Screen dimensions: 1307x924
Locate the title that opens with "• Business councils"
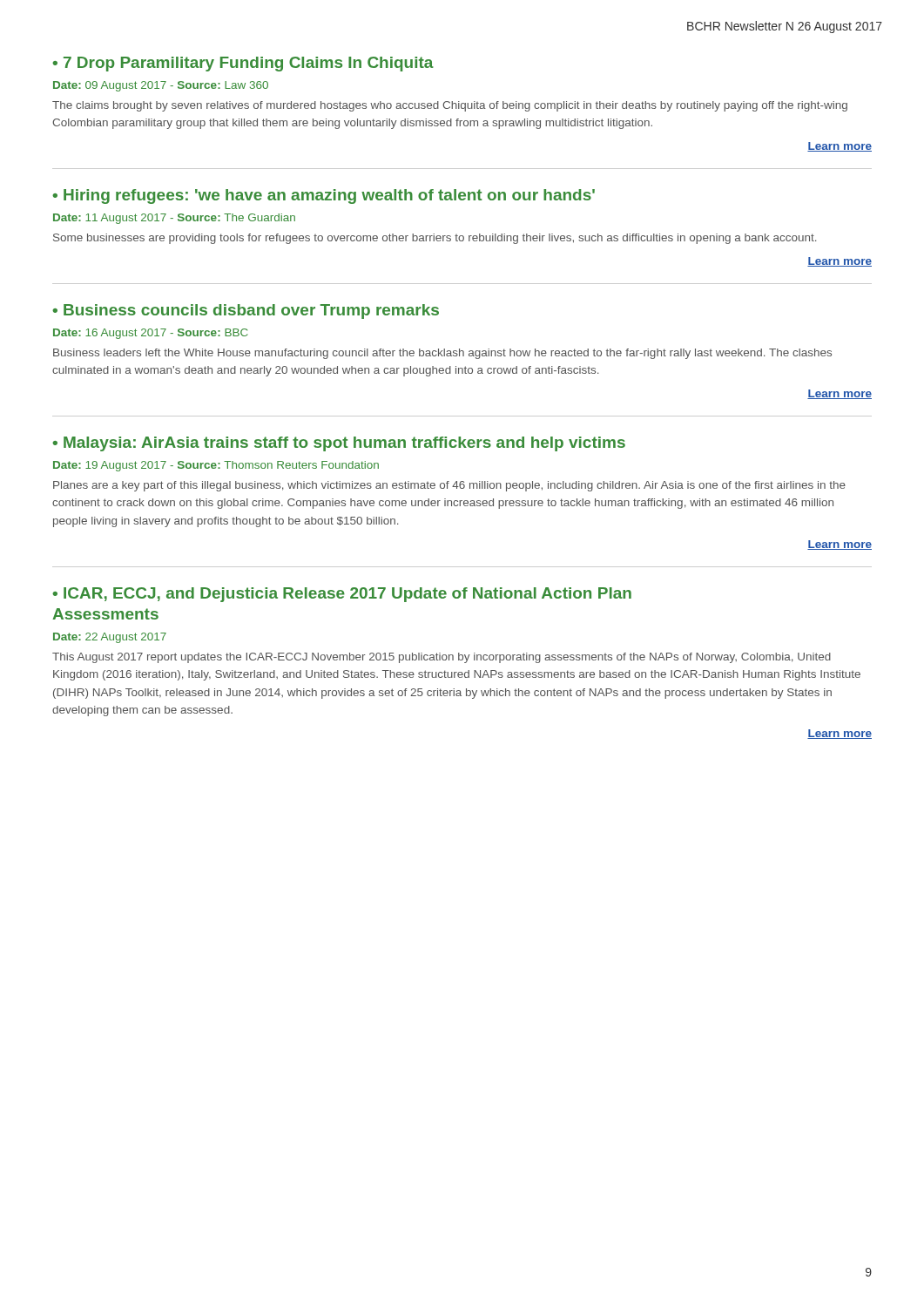[x=246, y=310]
